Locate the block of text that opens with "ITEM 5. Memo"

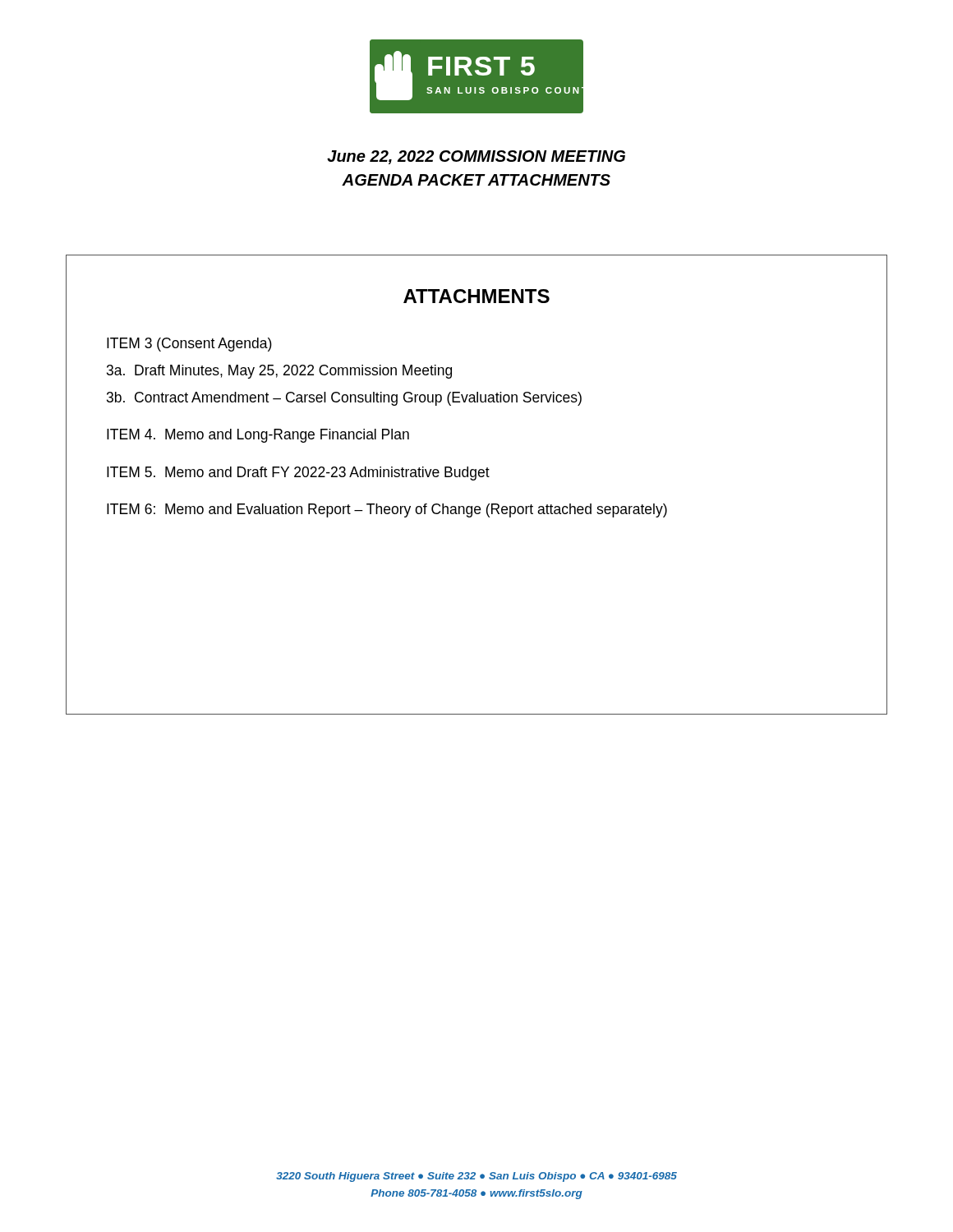point(298,472)
